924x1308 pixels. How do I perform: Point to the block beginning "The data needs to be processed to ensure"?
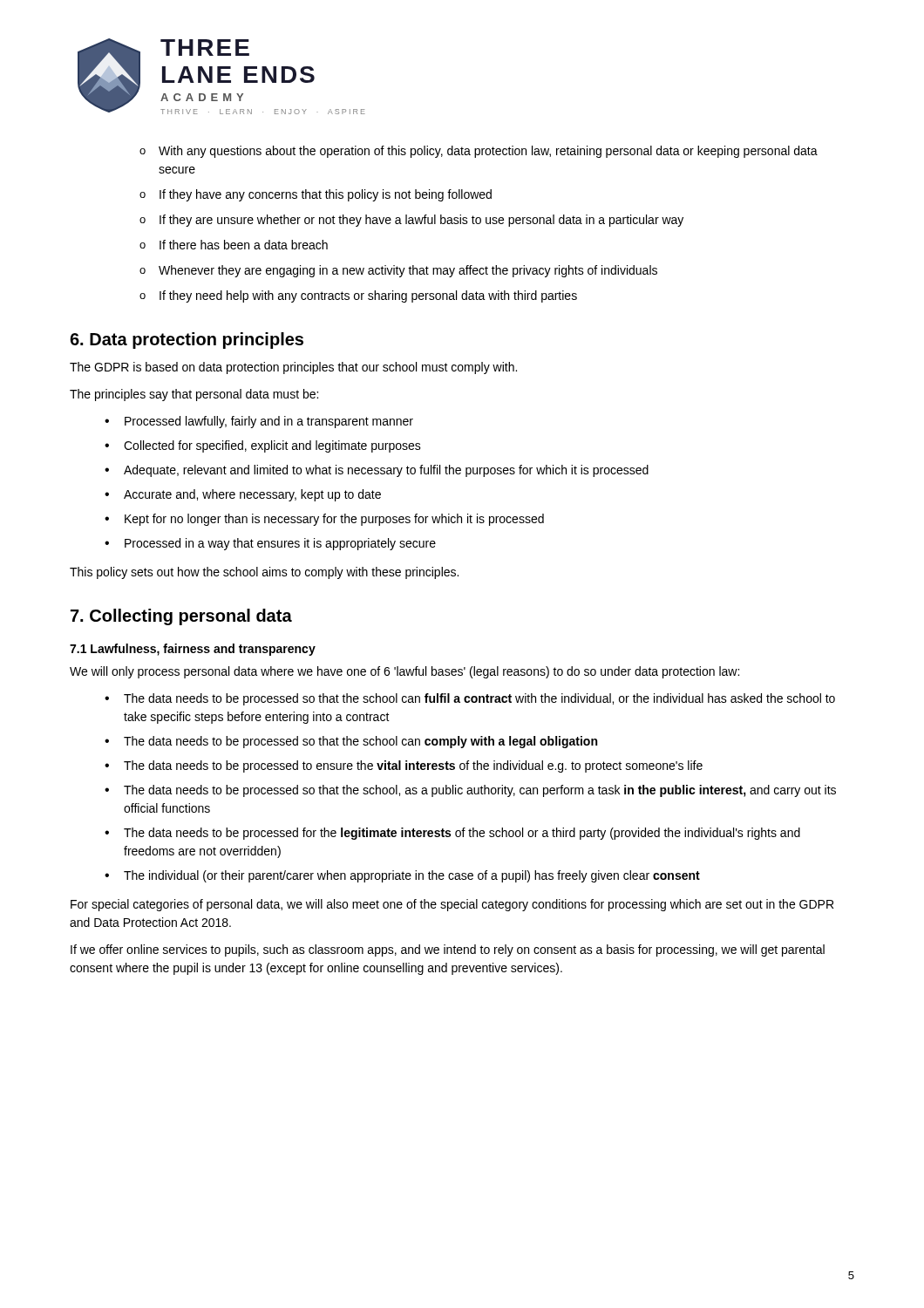[413, 766]
